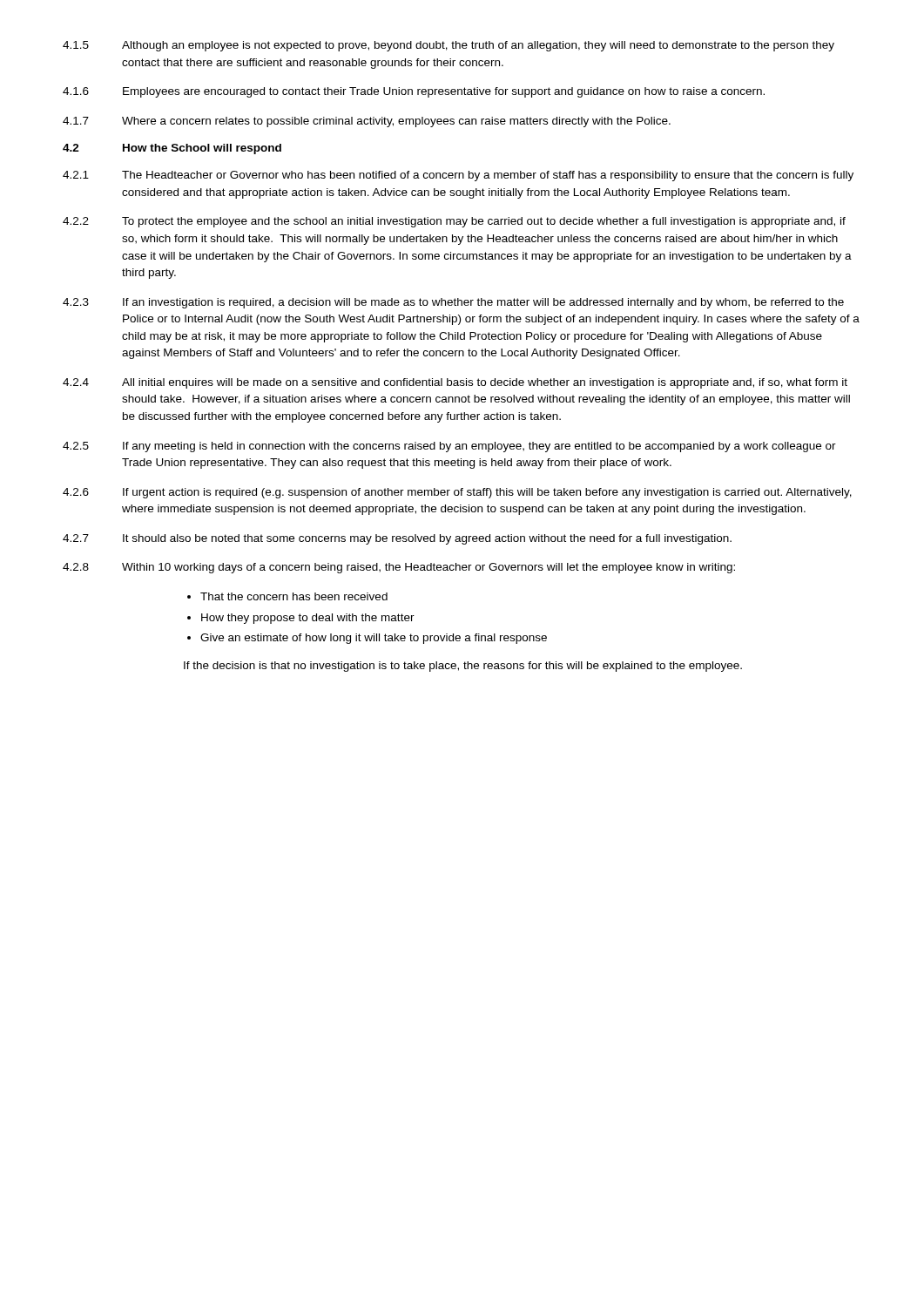
Task: Click on the text block containing "2.2 To protect the employee"
Action: tap(462, 247)
